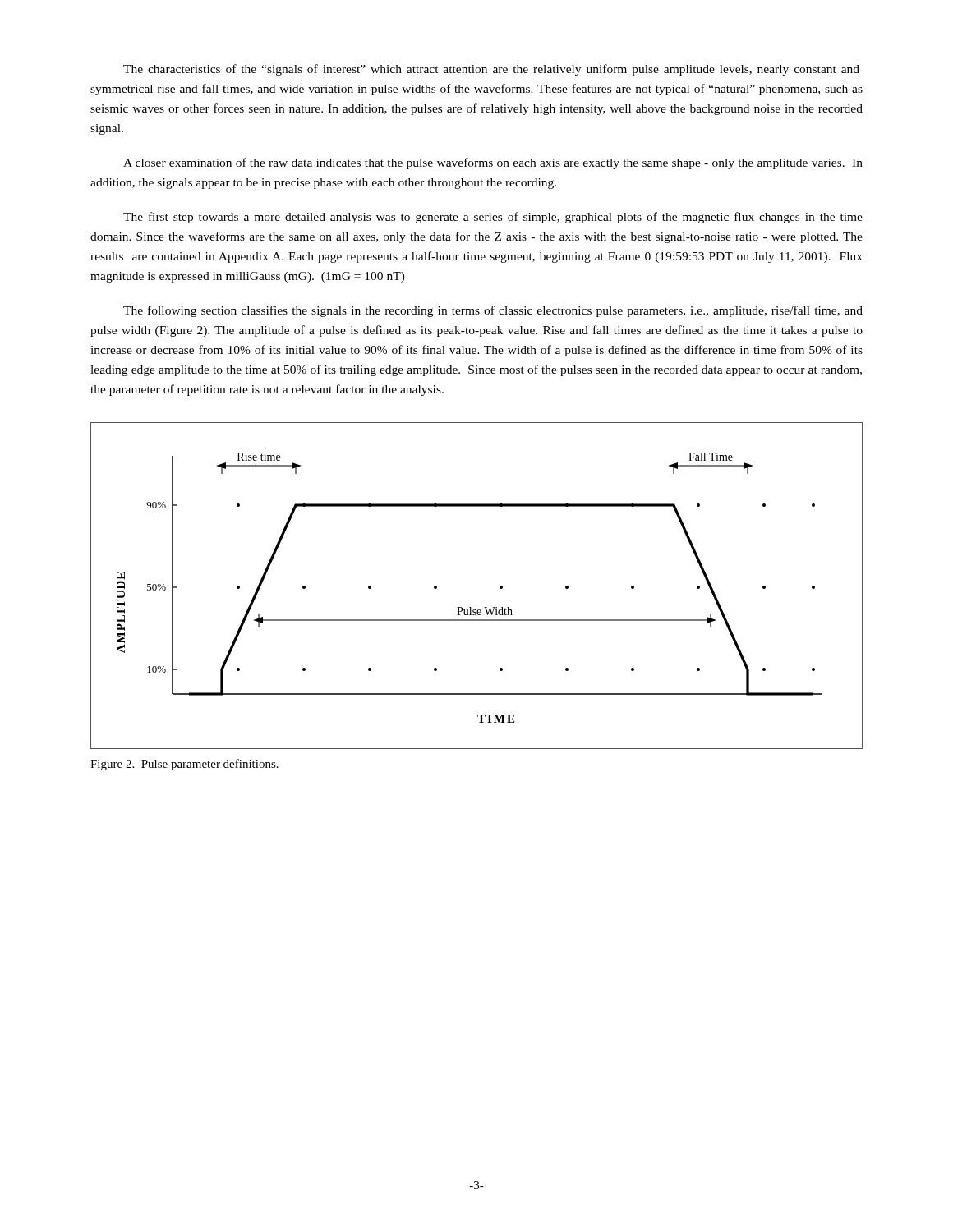The image size is (953, 1232).
Task: Select the block starting "Figure 2. Pulse parameter definitions."
Action: [185, 764]
